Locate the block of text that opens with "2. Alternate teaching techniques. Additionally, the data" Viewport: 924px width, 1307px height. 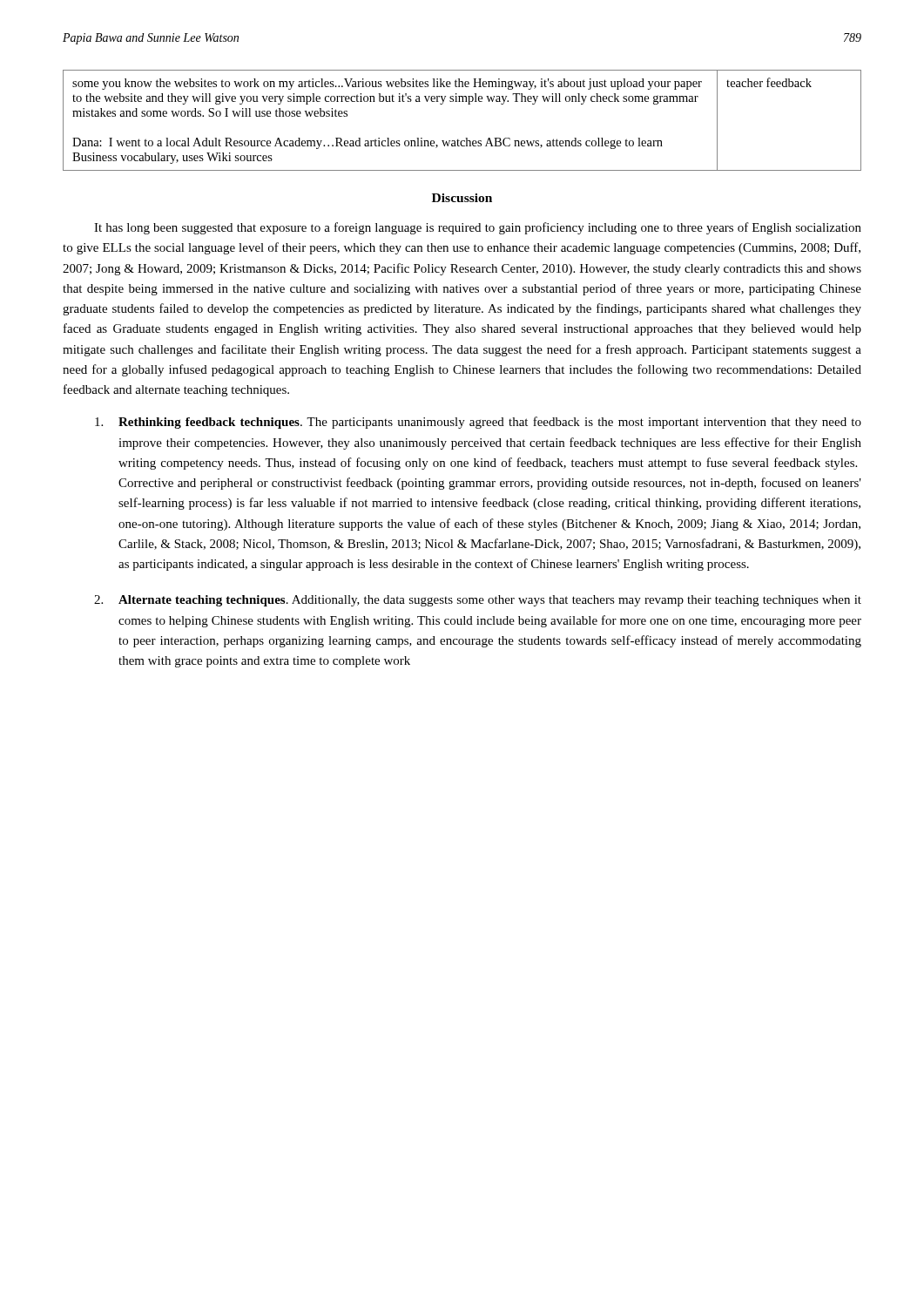point(478,631)
